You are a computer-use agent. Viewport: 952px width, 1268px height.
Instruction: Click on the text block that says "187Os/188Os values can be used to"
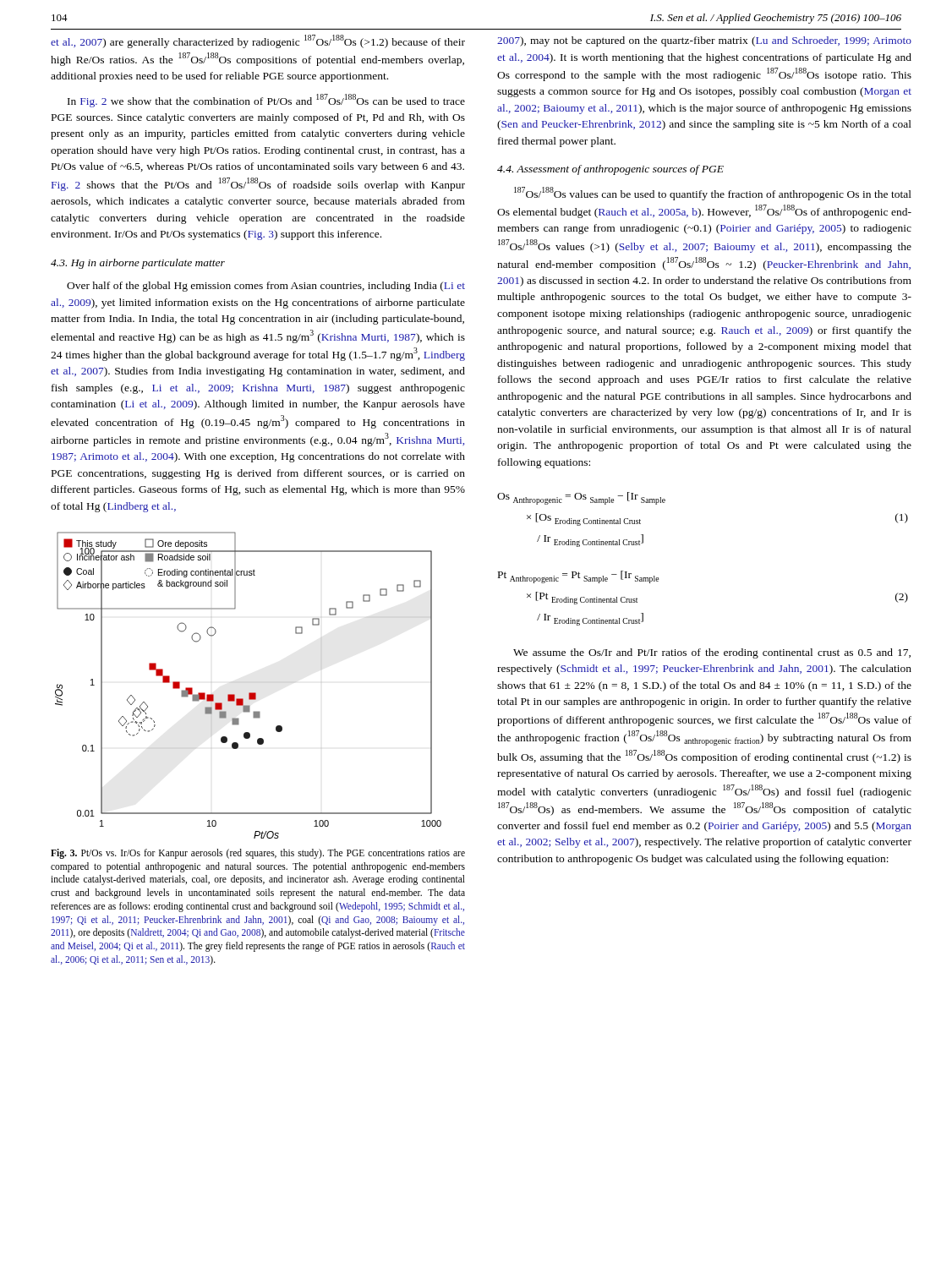(x=704, y=327)
